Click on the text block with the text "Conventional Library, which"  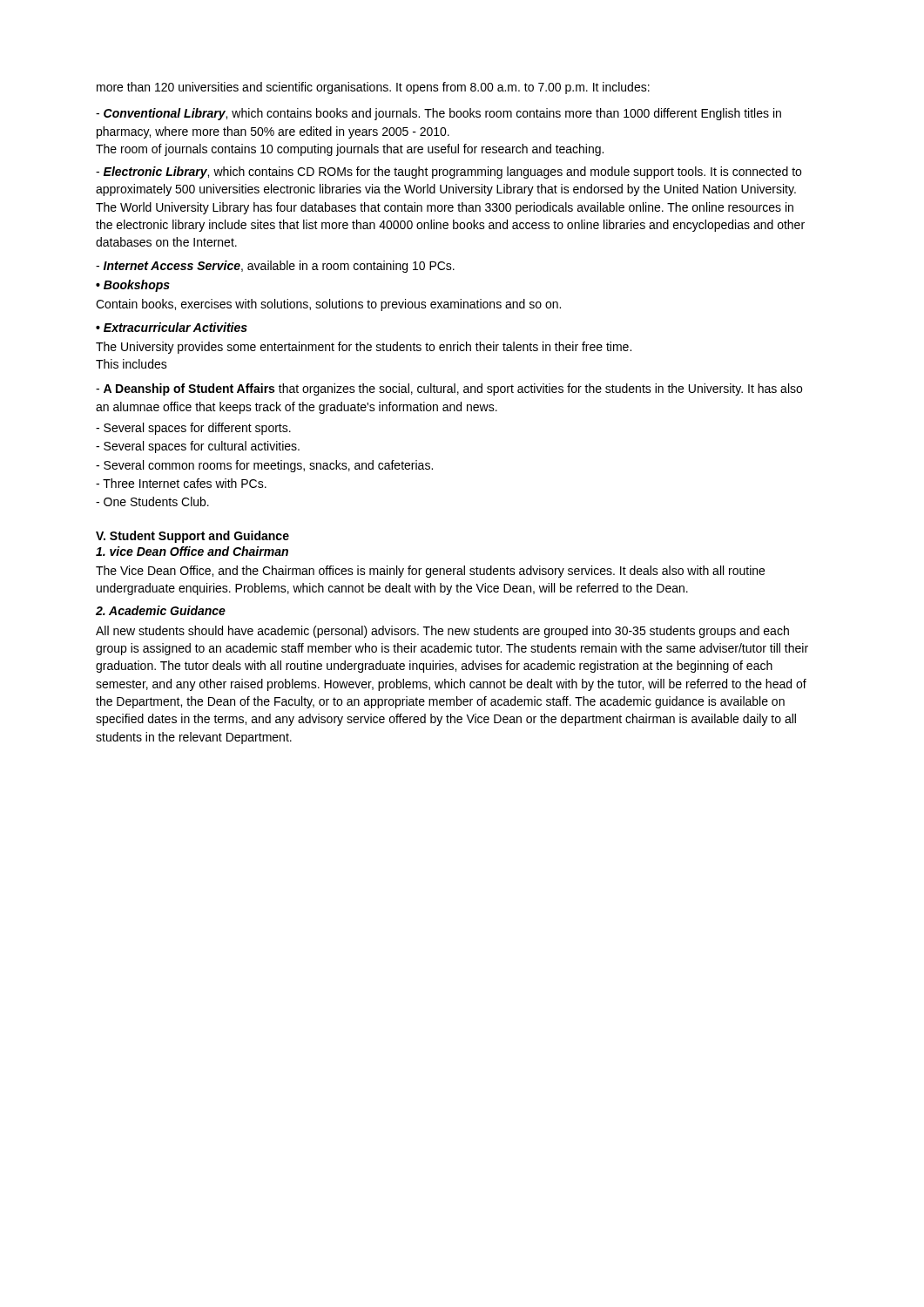click(439, 131)
